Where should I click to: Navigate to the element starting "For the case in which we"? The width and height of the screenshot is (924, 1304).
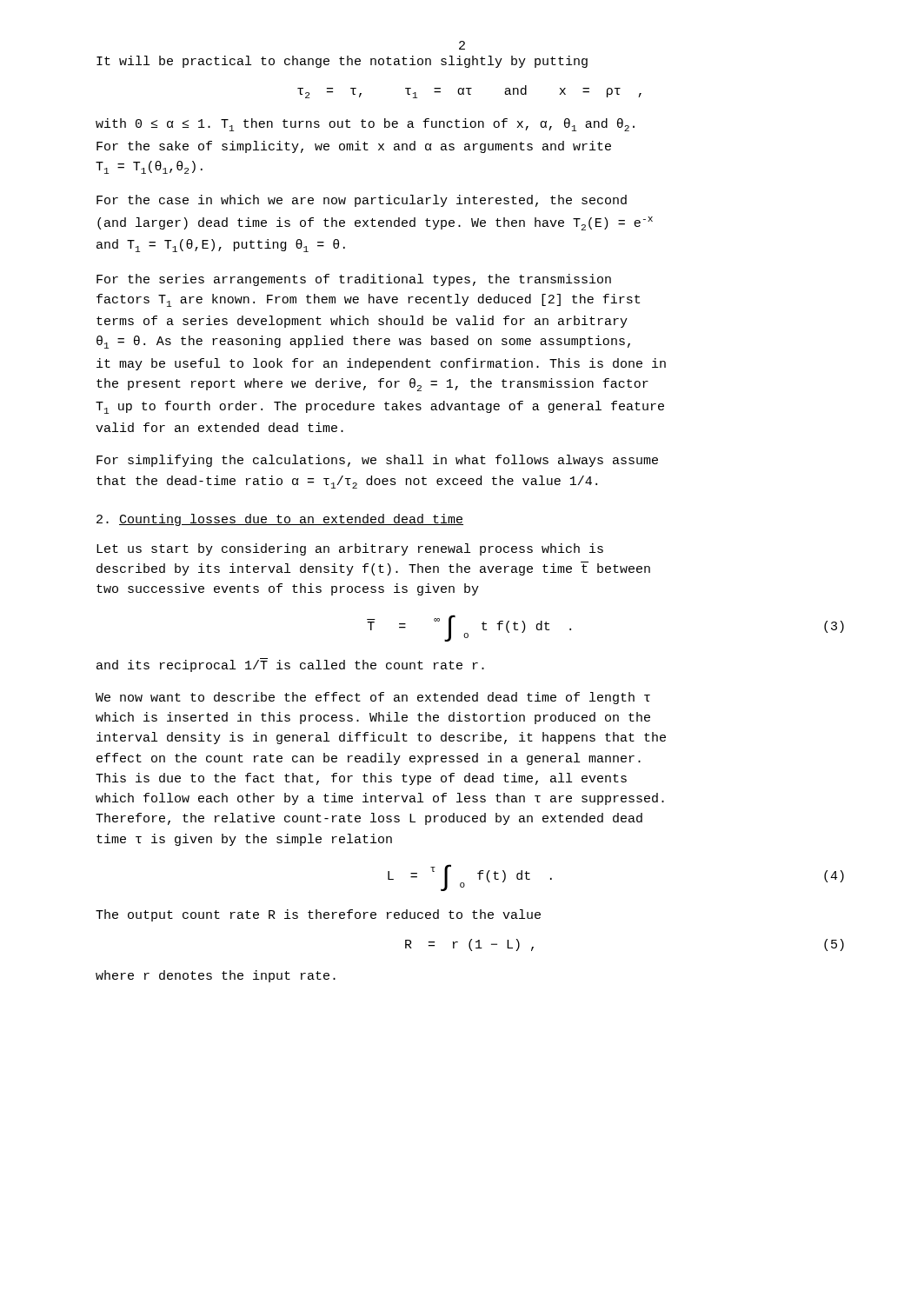click(374, 224)
